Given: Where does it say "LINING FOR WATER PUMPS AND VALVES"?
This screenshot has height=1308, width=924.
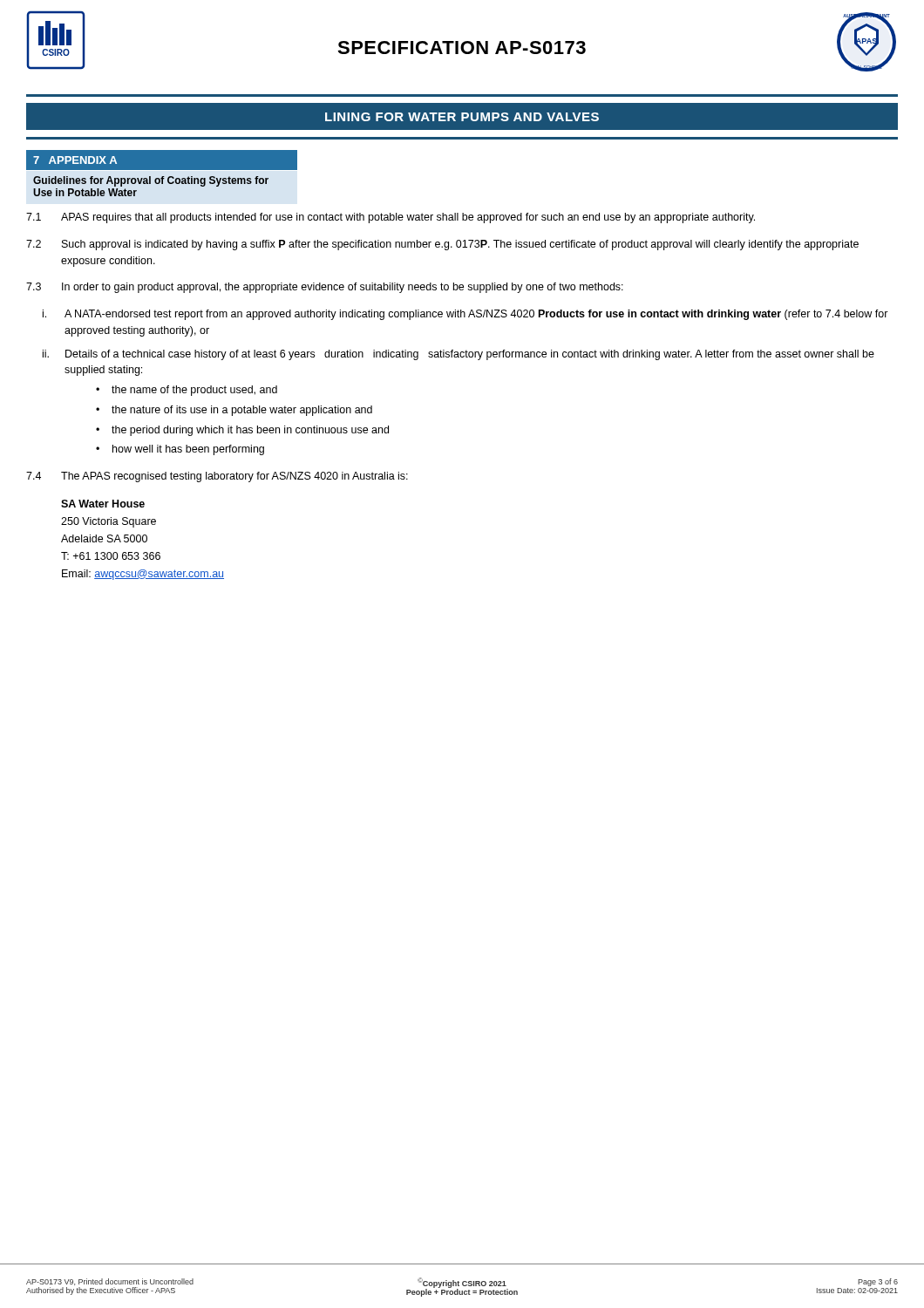Looking at the screenshot, I should tap(462, 116).
